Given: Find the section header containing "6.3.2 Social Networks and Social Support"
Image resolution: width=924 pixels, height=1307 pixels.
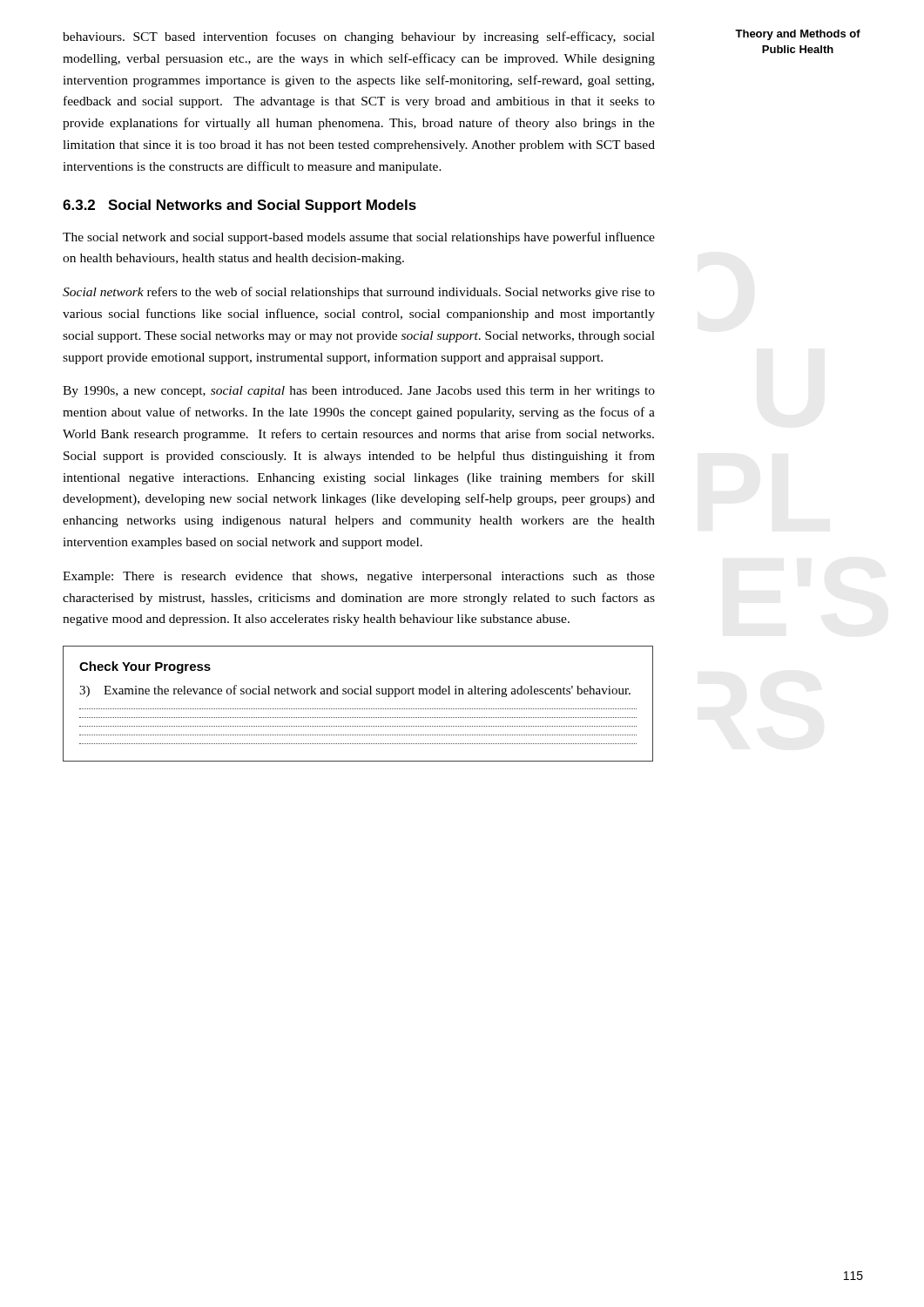Looking at the screenshot, I should point(240,205).
